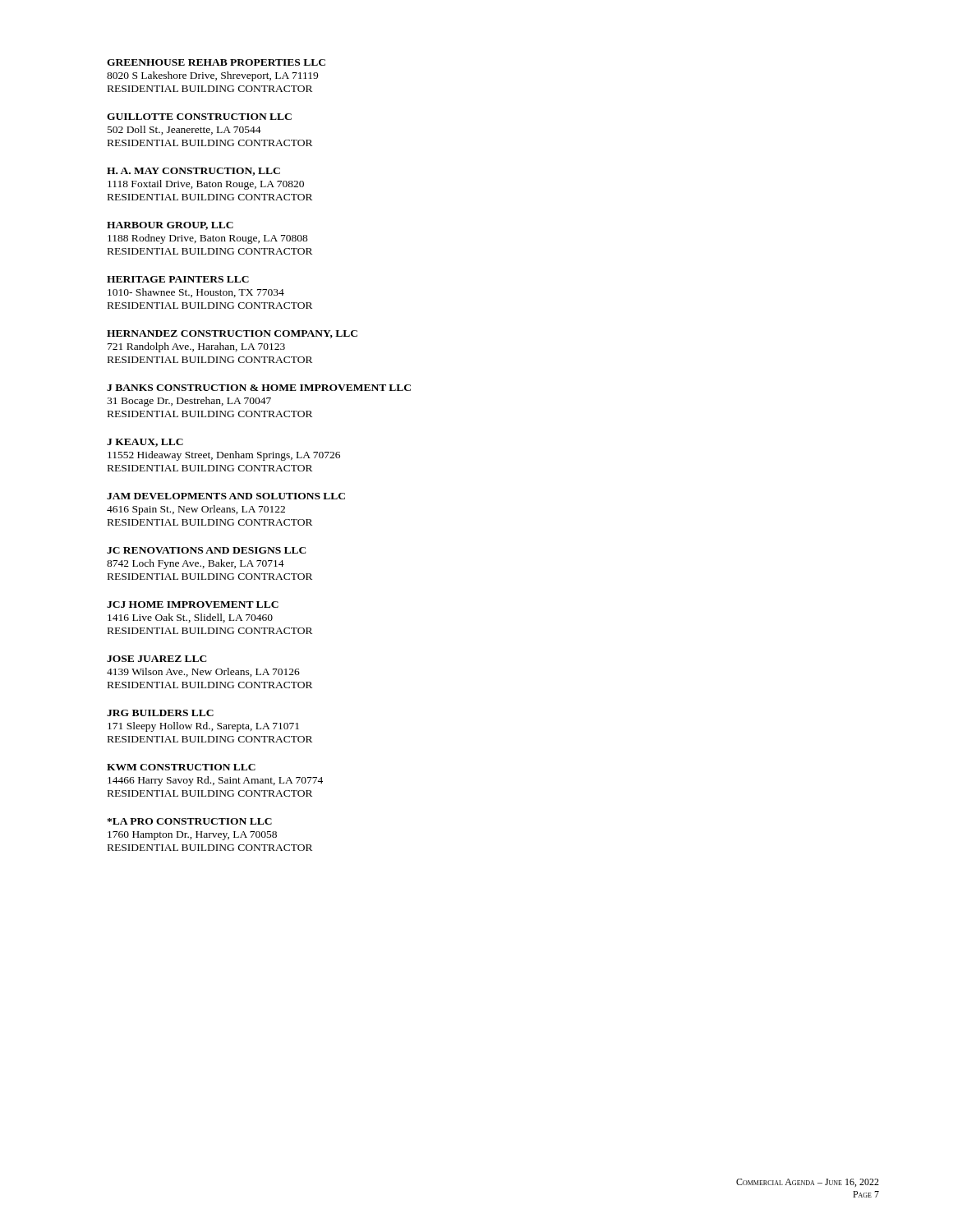Navigate to the text starting "KWM CONSTRUCTION LLC"
The image size is (953, 1232).
click(x=181, y=767)
